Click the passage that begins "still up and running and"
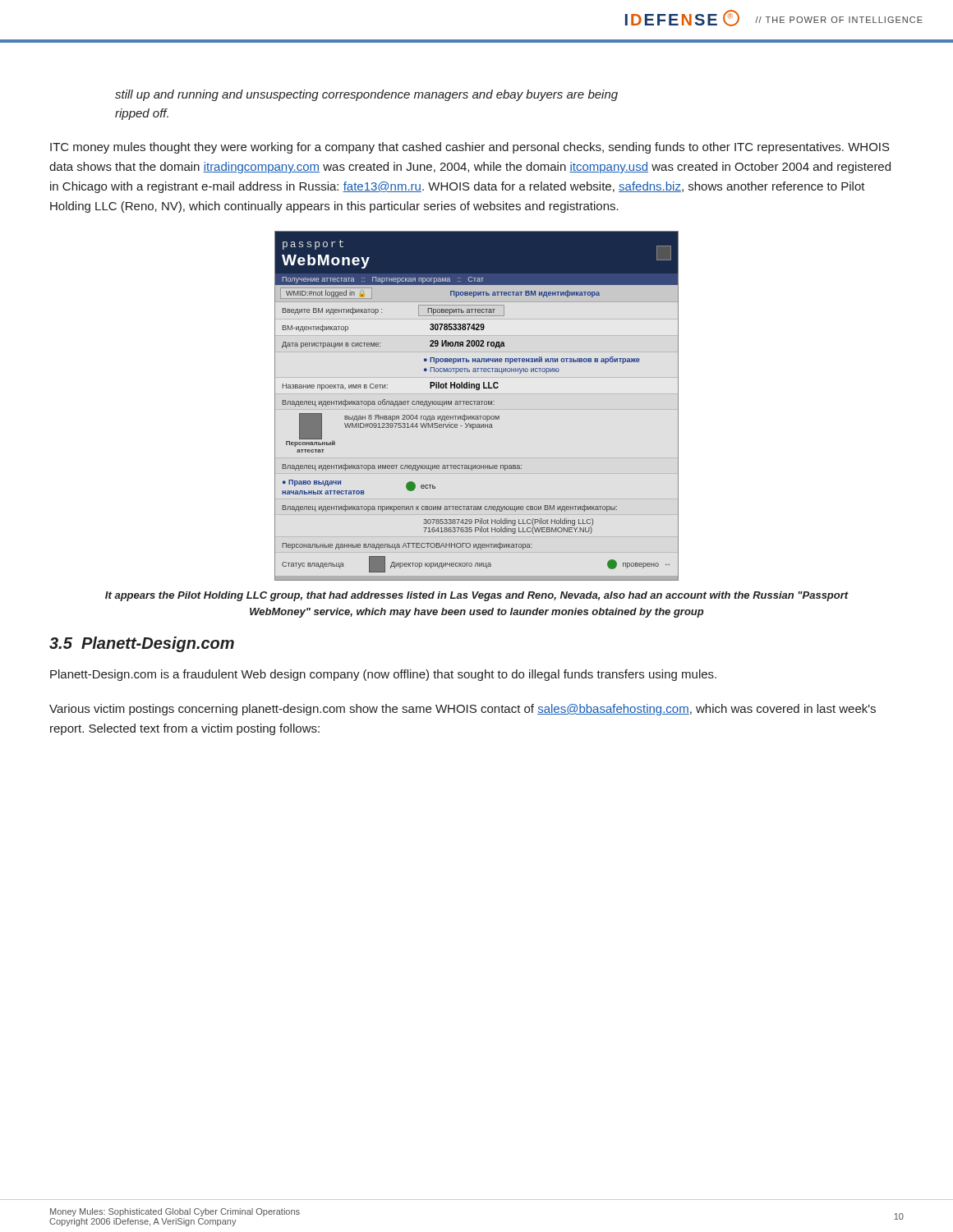 [366, 103]
